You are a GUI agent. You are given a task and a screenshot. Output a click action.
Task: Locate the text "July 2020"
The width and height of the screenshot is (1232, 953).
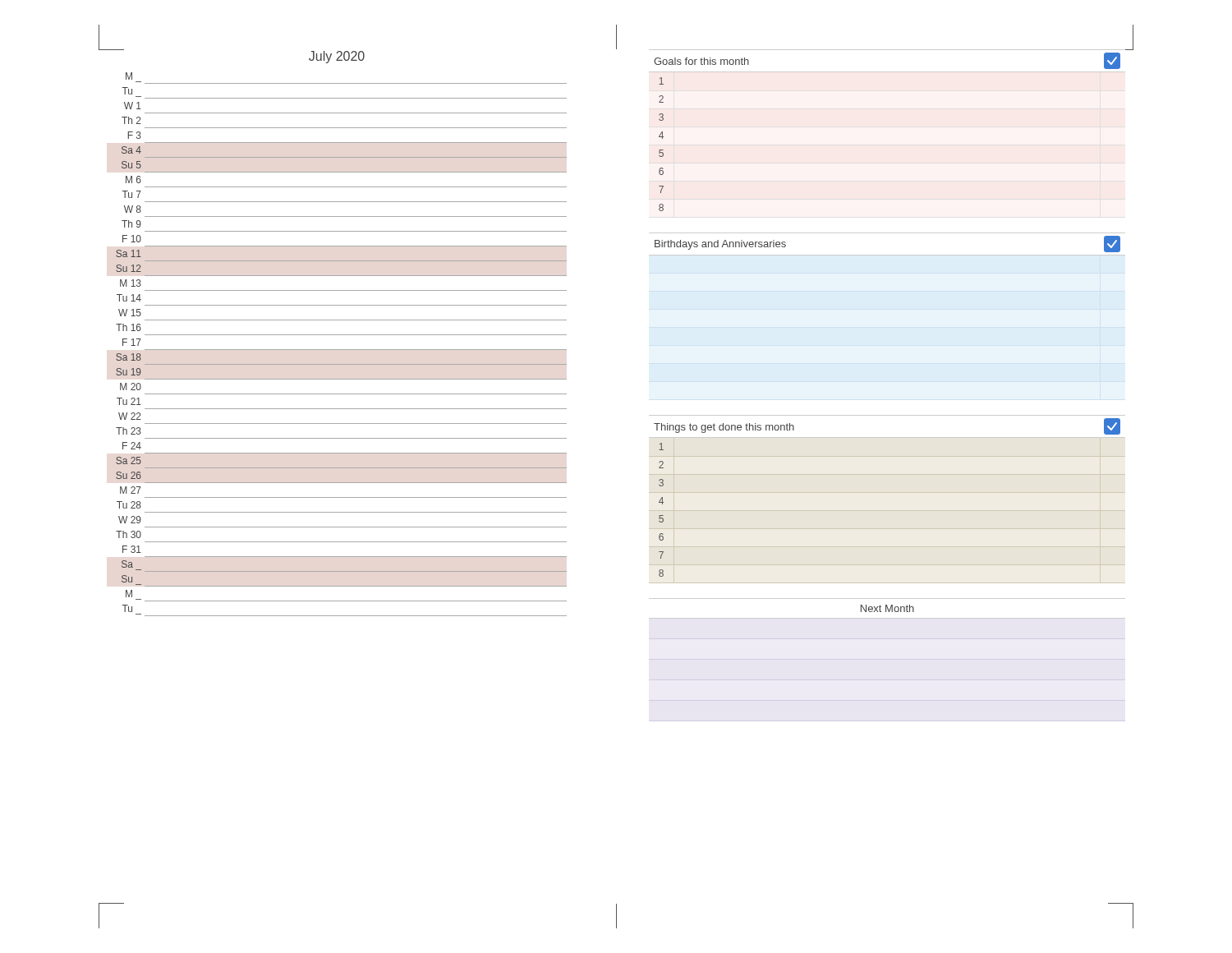(337, 56)
